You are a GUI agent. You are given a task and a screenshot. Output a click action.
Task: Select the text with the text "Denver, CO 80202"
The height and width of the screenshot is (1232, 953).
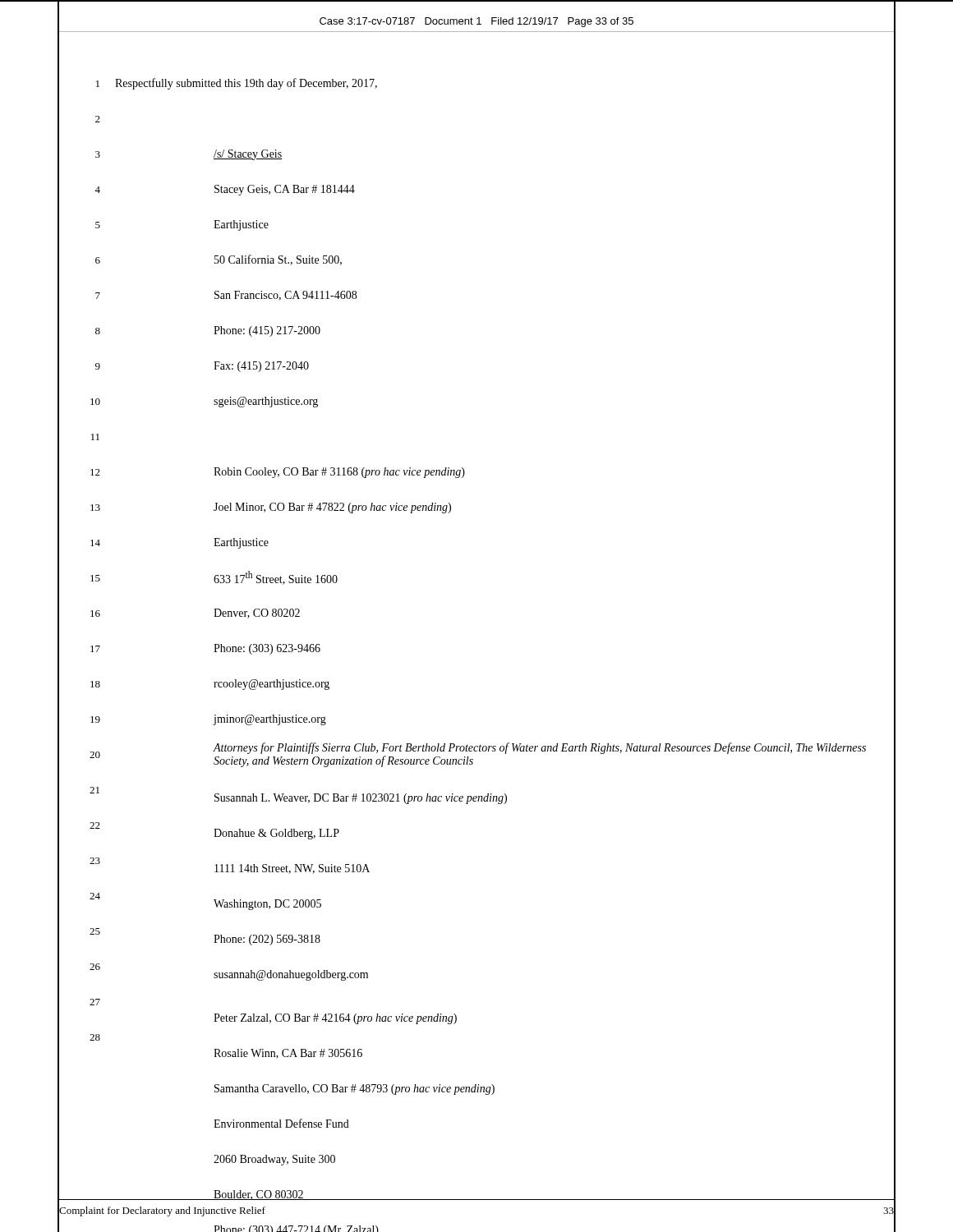click(257, 613)
